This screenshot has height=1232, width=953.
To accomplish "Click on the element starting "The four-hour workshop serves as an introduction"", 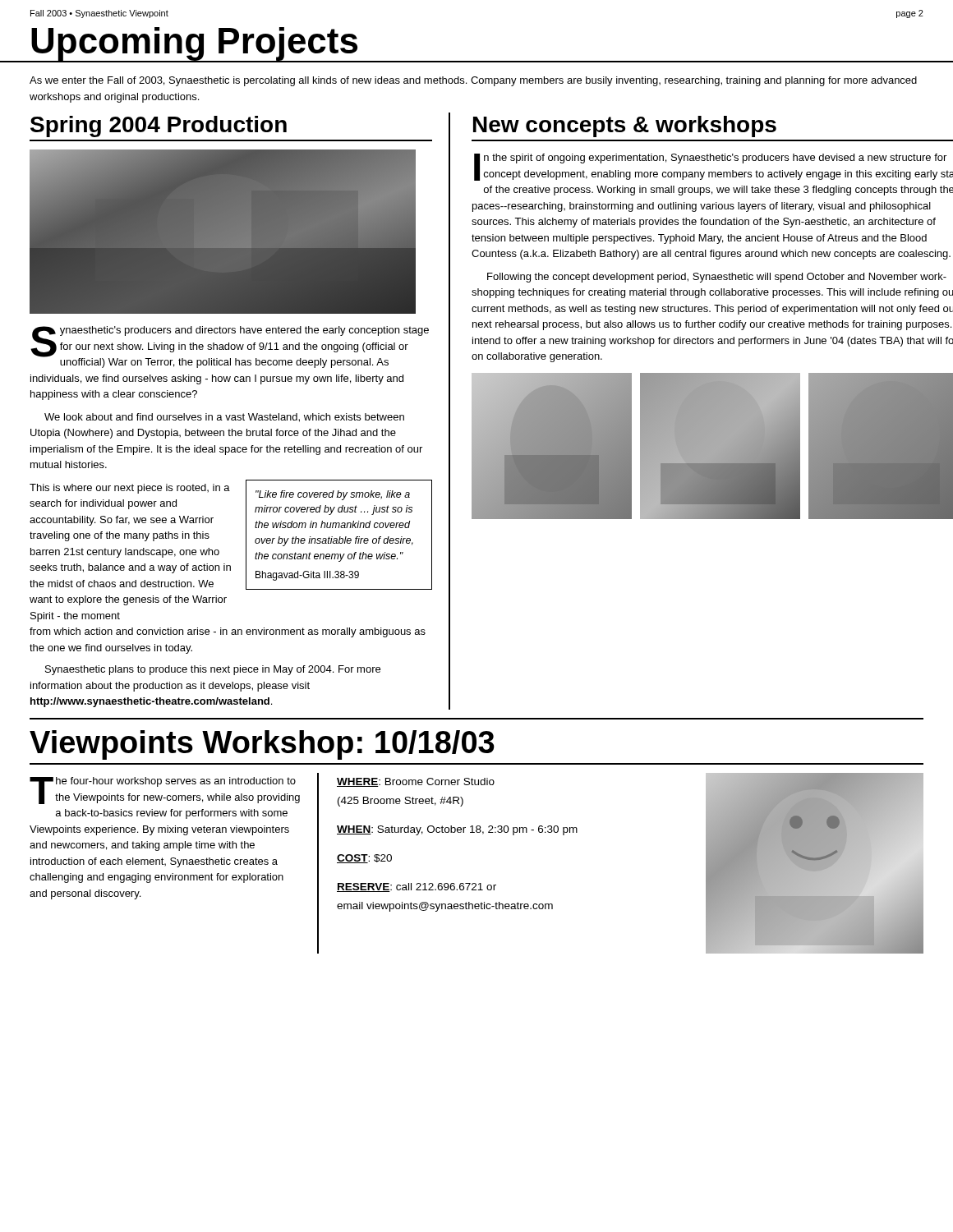I will click(x=165, y=836).
